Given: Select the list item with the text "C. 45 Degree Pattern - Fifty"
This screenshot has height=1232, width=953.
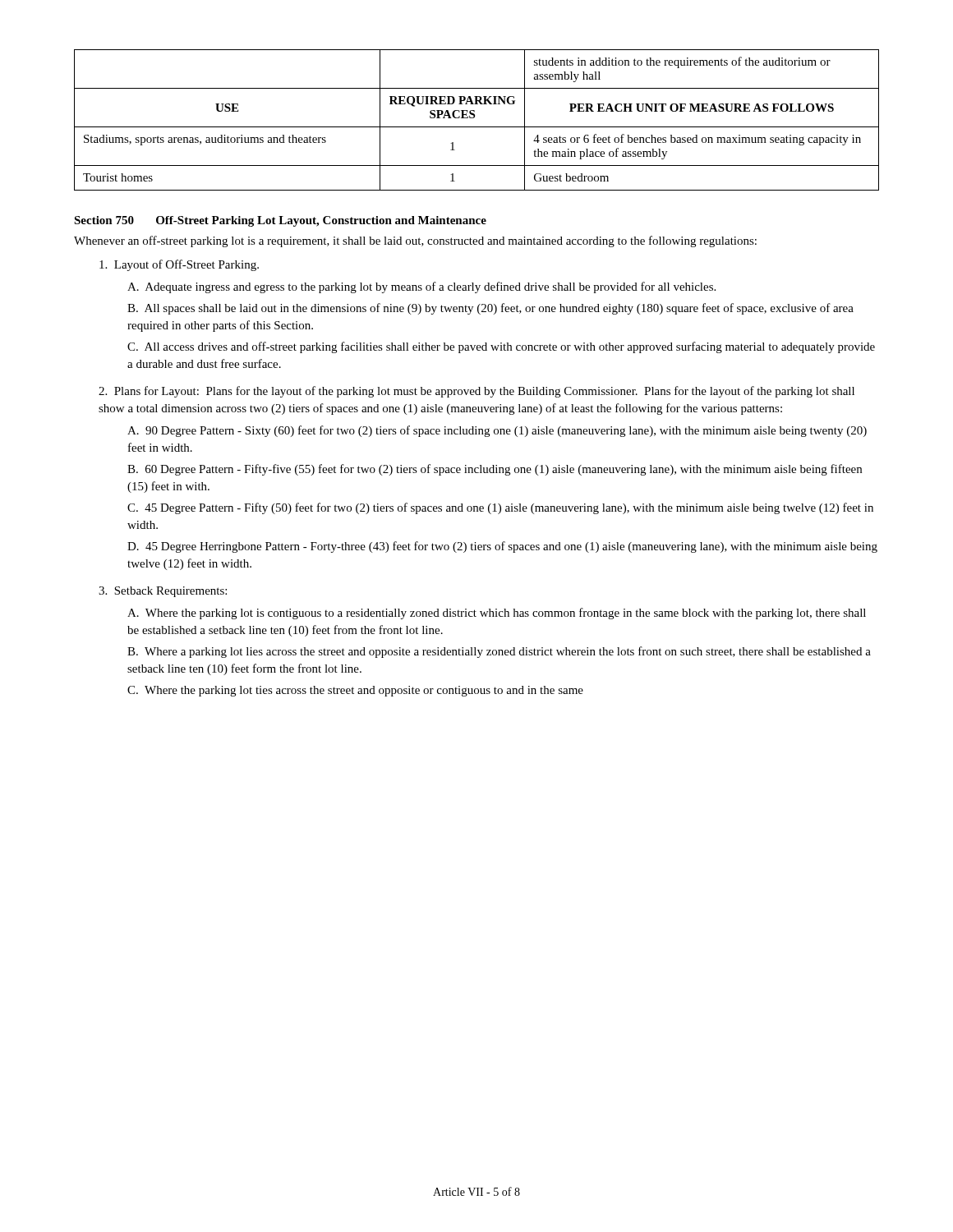Looking at the screenshot, I should (x=501, y=516).
